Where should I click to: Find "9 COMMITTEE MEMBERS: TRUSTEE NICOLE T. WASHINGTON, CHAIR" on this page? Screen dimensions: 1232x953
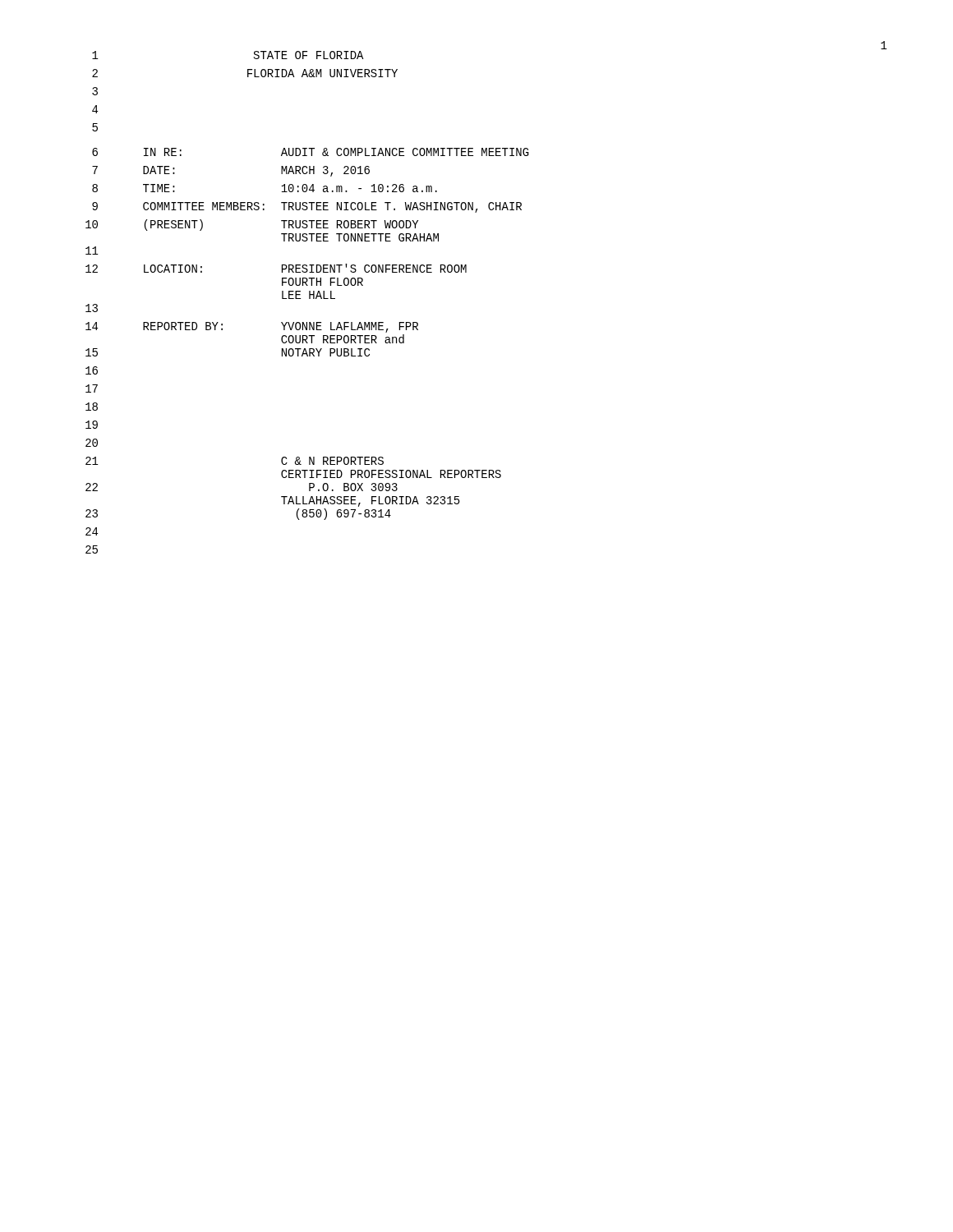click(476, 207)
